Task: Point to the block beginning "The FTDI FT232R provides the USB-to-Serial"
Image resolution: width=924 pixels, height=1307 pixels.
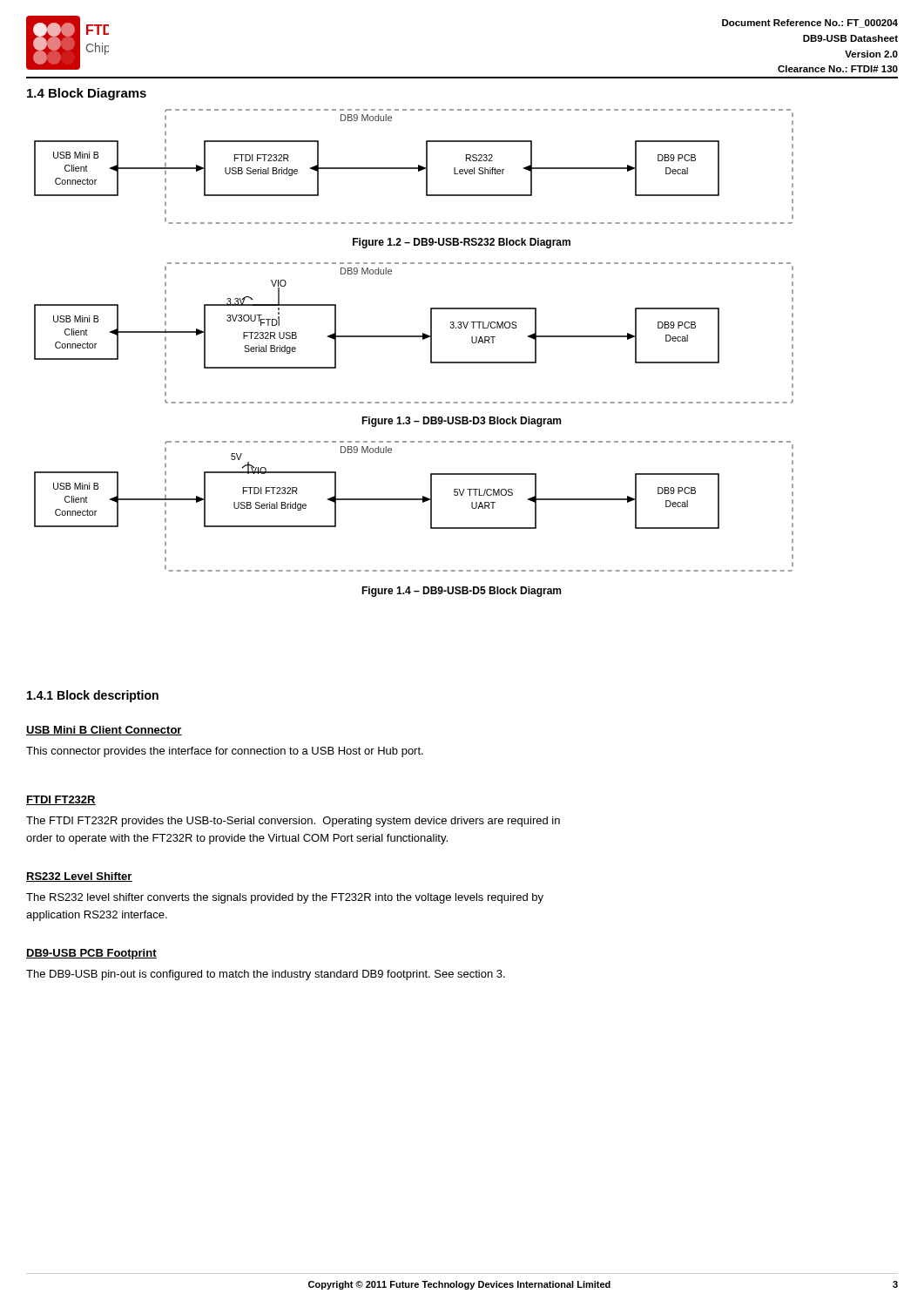Action: tap(293, 829)
